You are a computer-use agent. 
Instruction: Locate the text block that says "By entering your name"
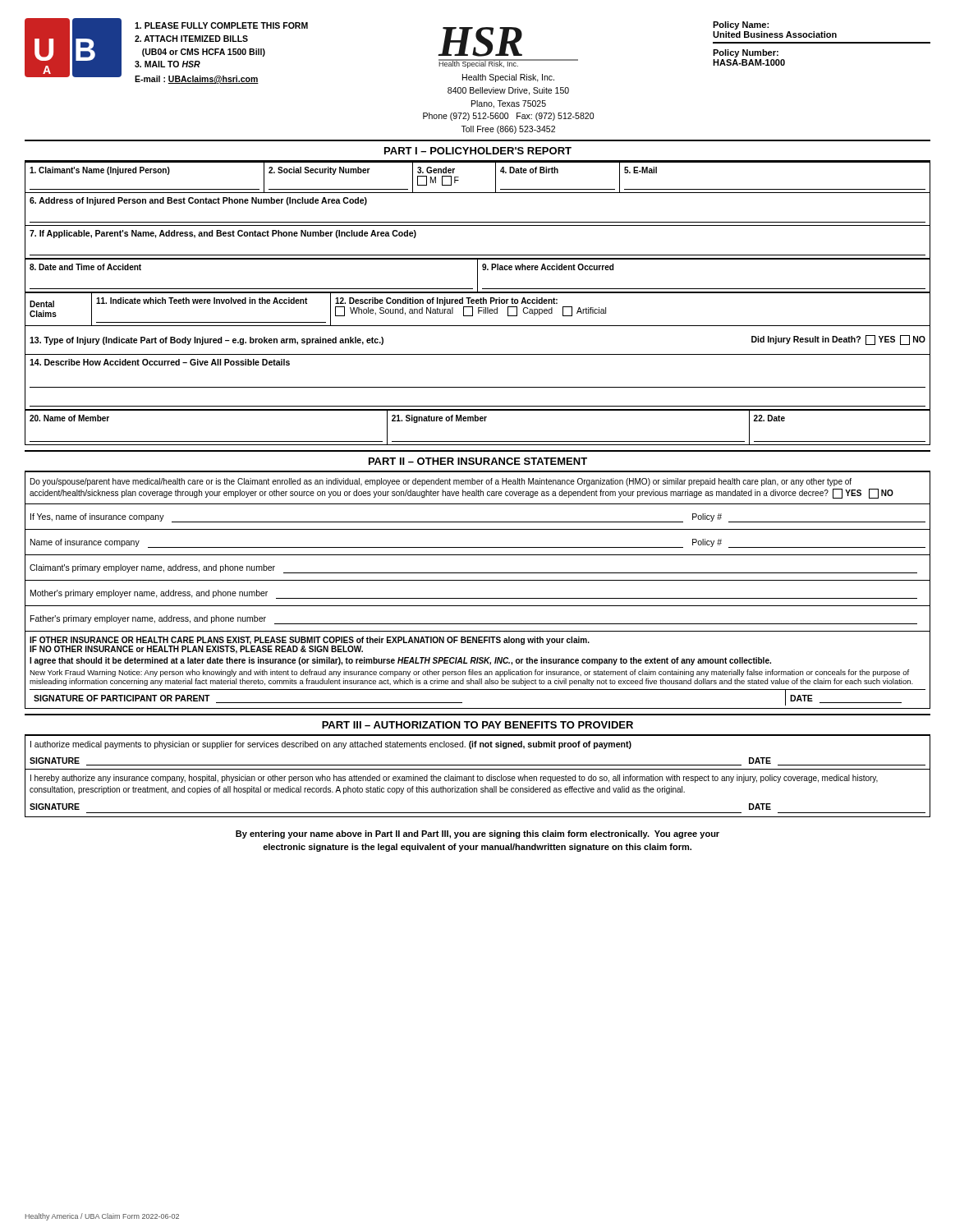478,840
